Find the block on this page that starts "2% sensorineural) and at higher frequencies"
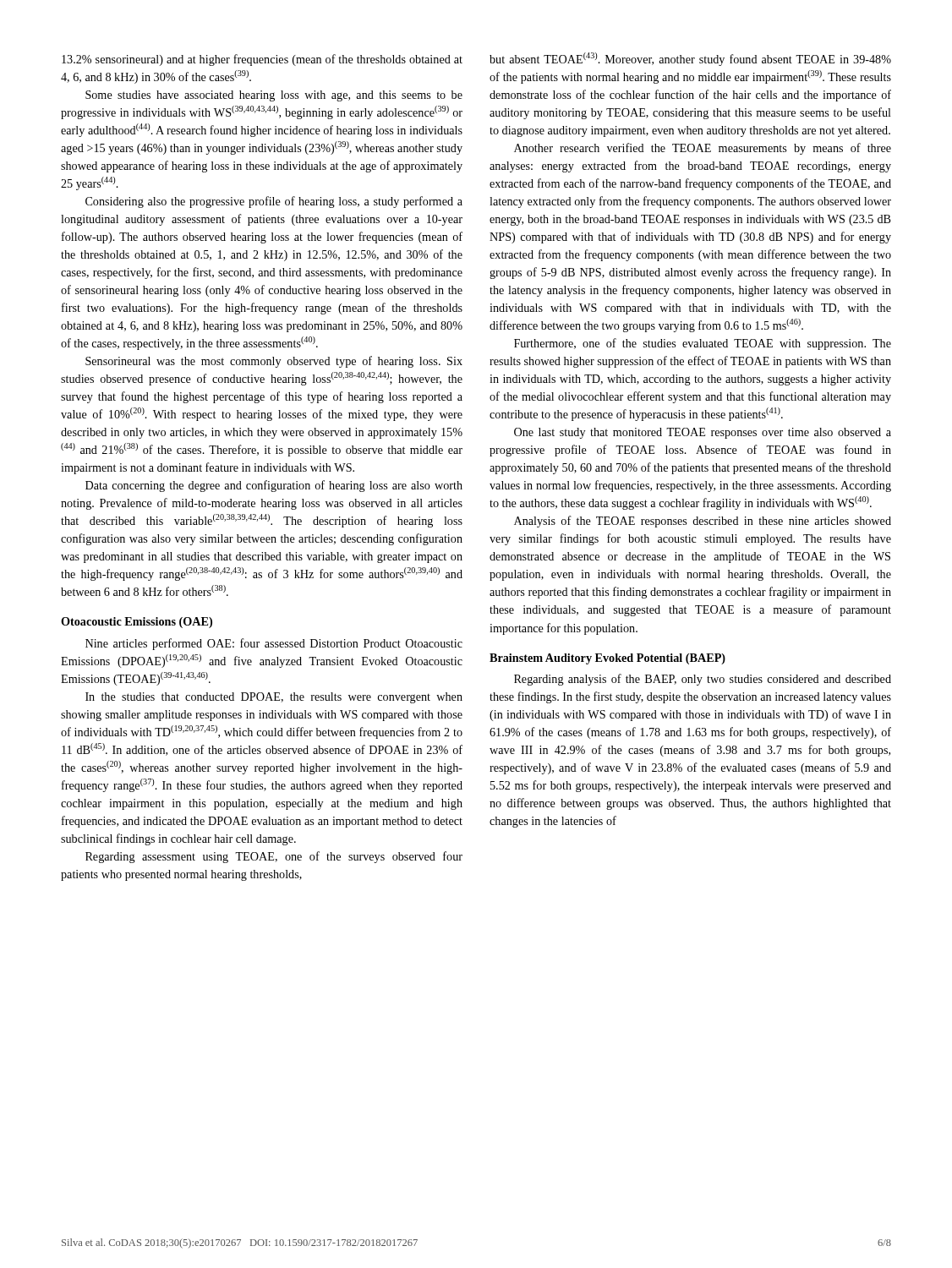The image size is (952, 1268). tap(262, 326)
